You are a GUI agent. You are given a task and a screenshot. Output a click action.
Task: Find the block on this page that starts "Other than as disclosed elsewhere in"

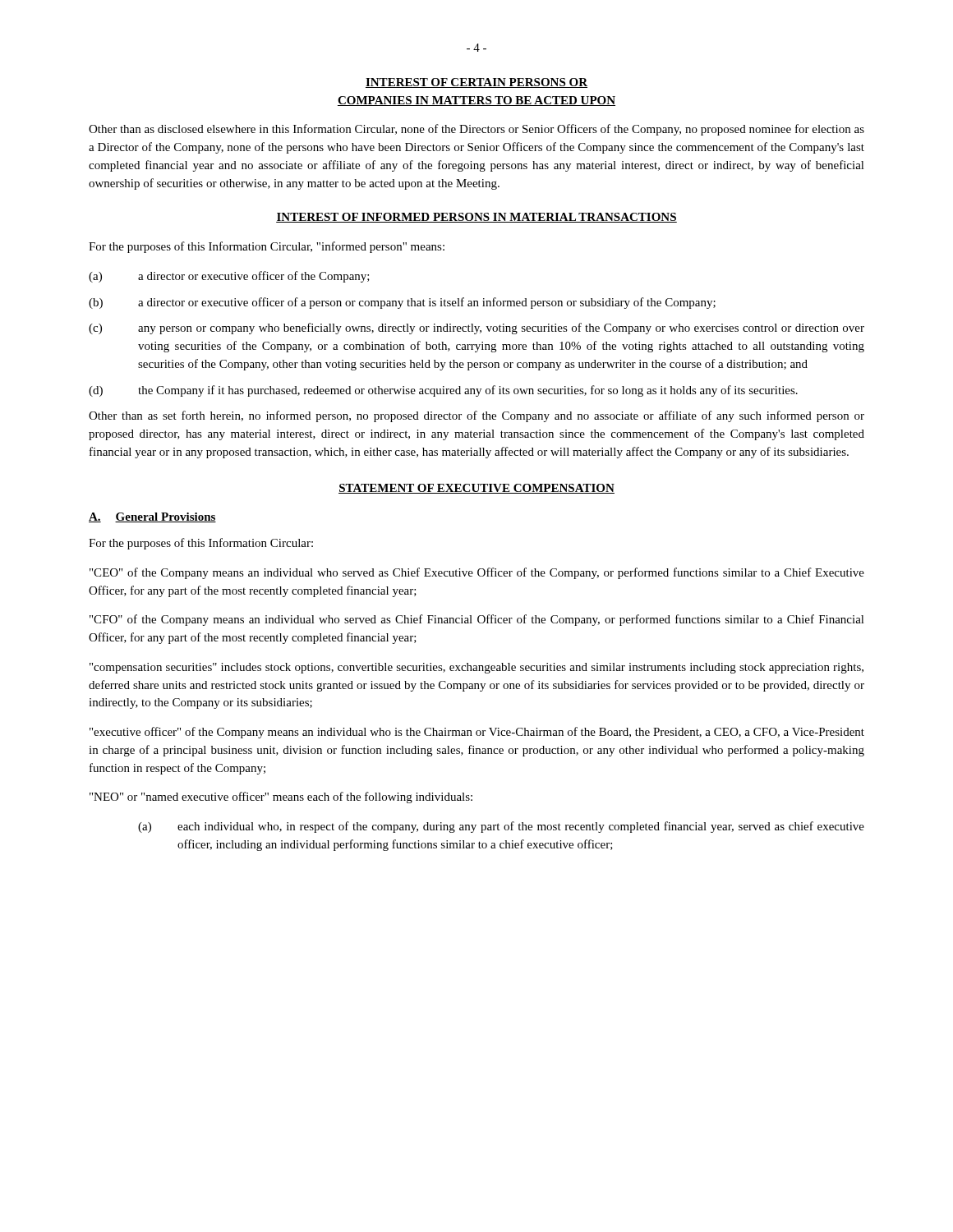(x=476, y=156)
